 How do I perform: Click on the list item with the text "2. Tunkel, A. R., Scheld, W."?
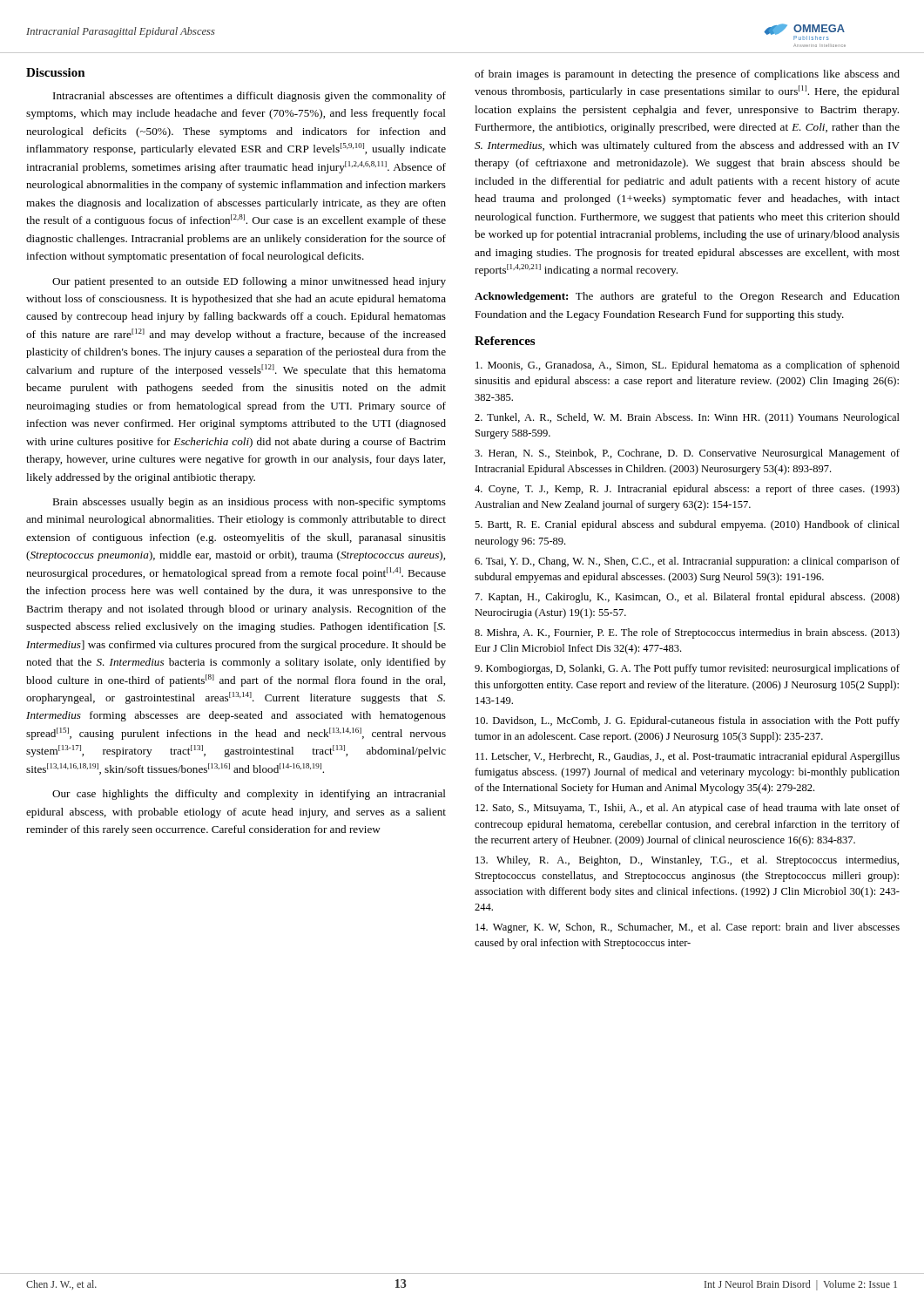pos(687,425)
